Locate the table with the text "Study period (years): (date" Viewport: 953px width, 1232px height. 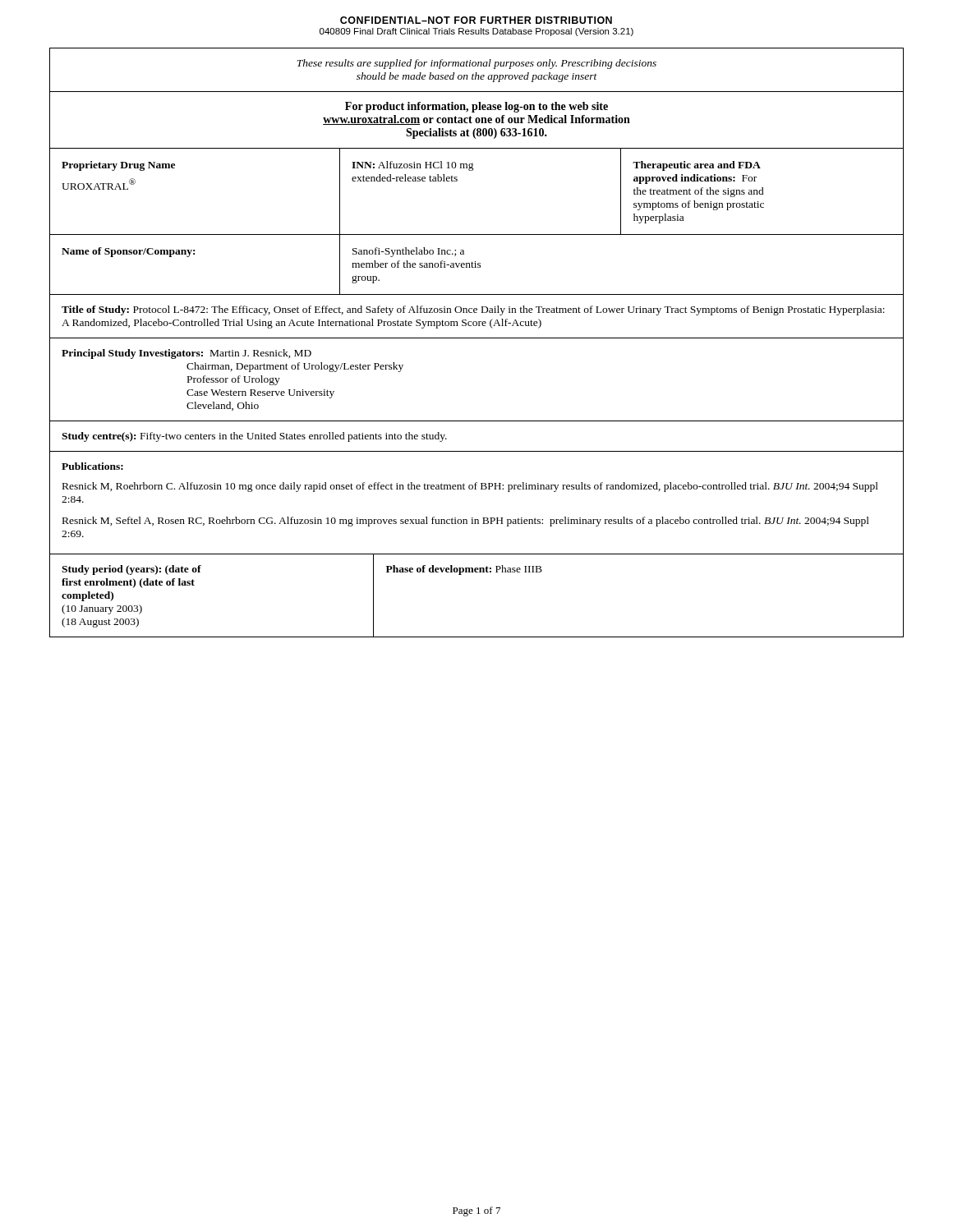[x=476, y=595]
